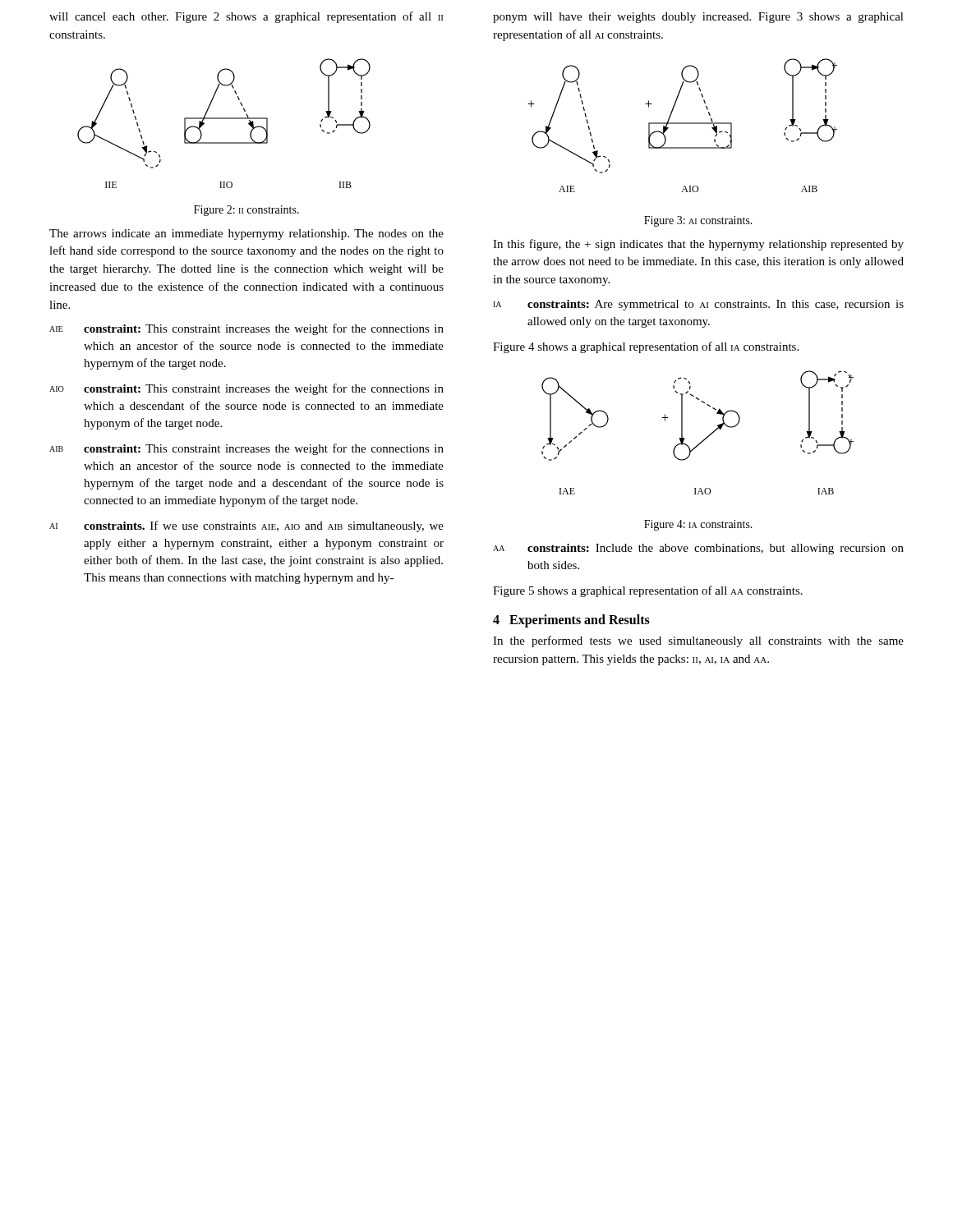Locate the block of text that opens with "aie constraint: This constraint increases"
Screen dimensions: 1232x953
click(x=246, y=346)
